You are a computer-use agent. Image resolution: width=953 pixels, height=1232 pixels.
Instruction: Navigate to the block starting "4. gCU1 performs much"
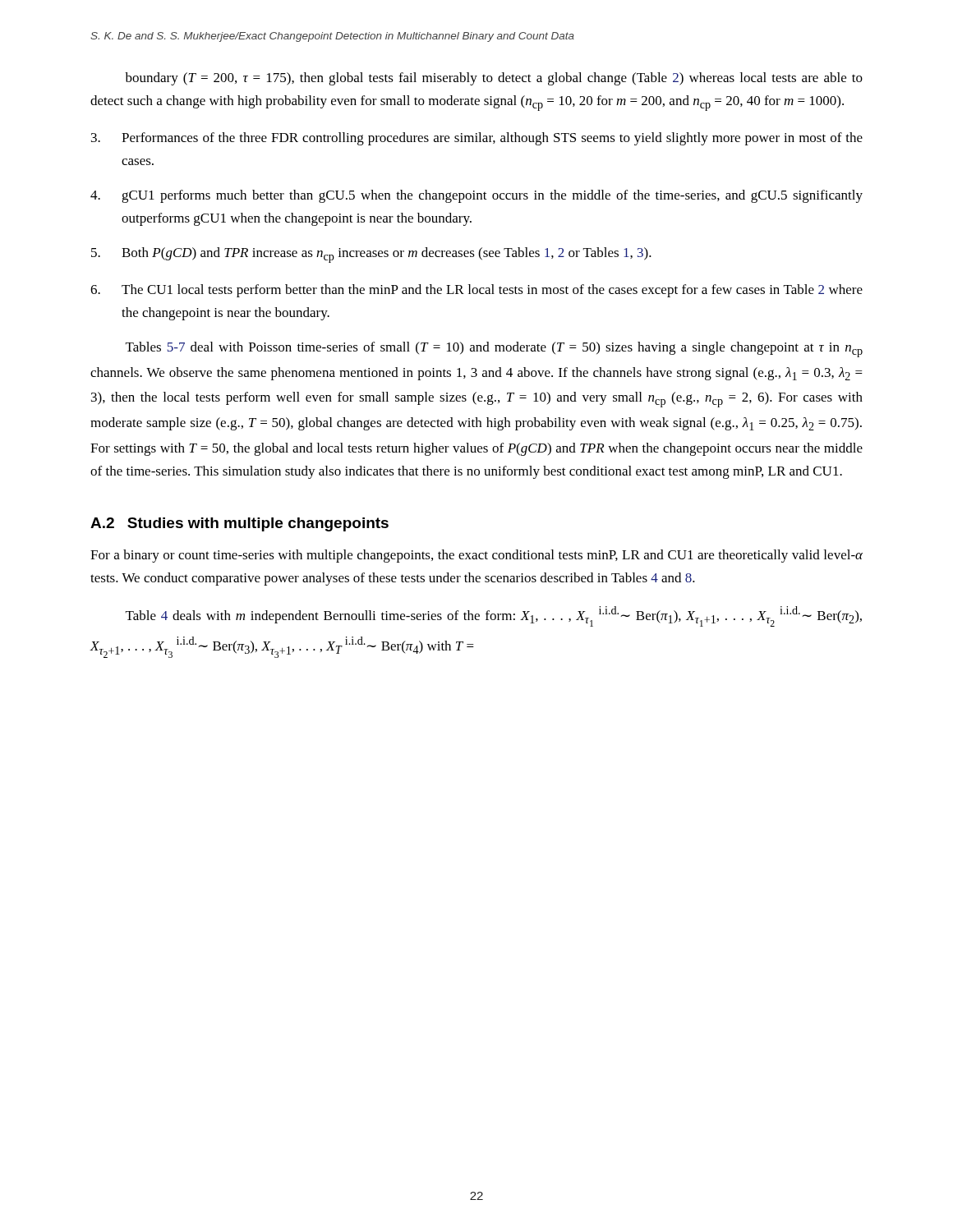click(x=476, y=207)
